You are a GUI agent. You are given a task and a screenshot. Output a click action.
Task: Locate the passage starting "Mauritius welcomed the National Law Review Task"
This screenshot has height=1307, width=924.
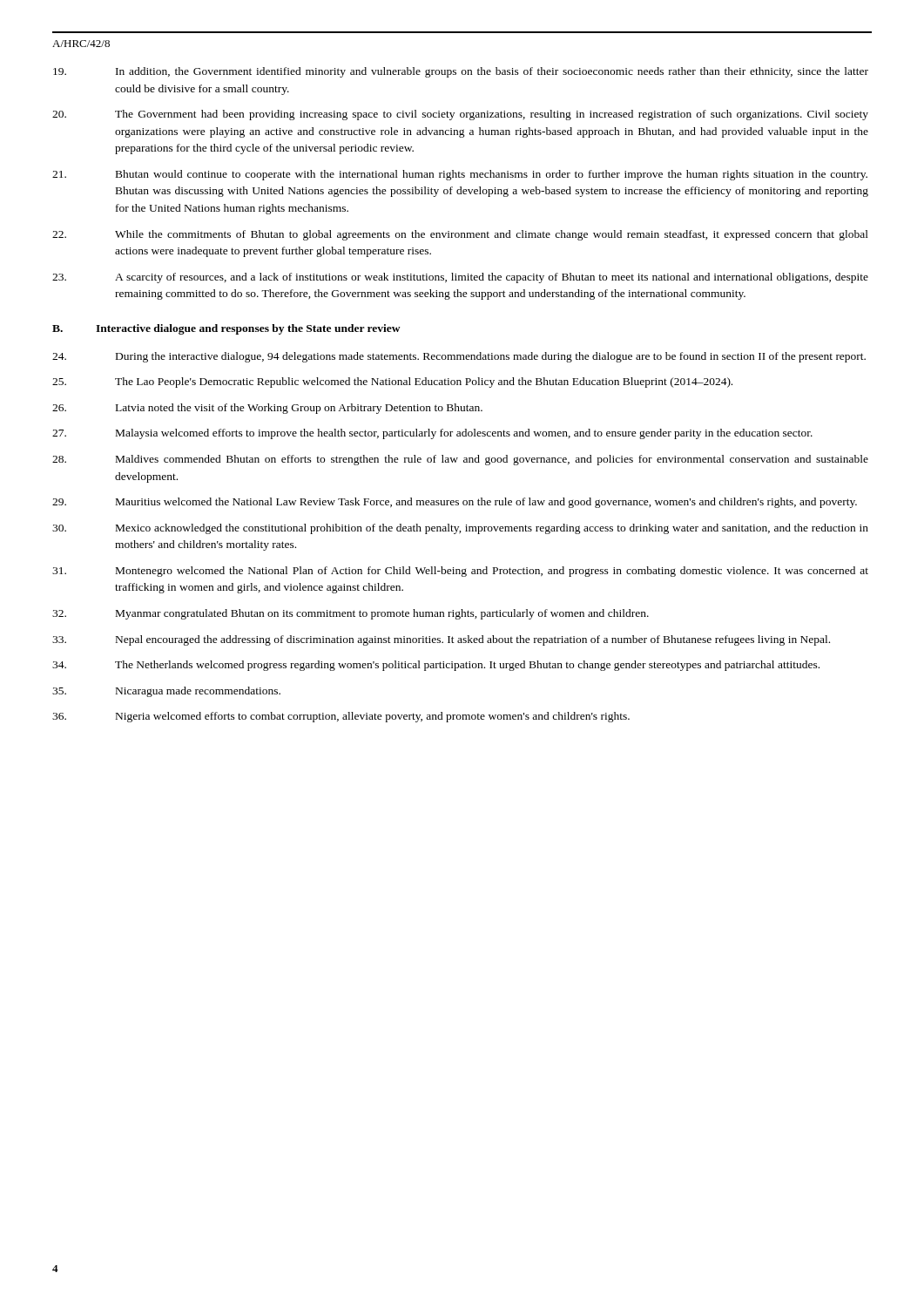(460, 502)
